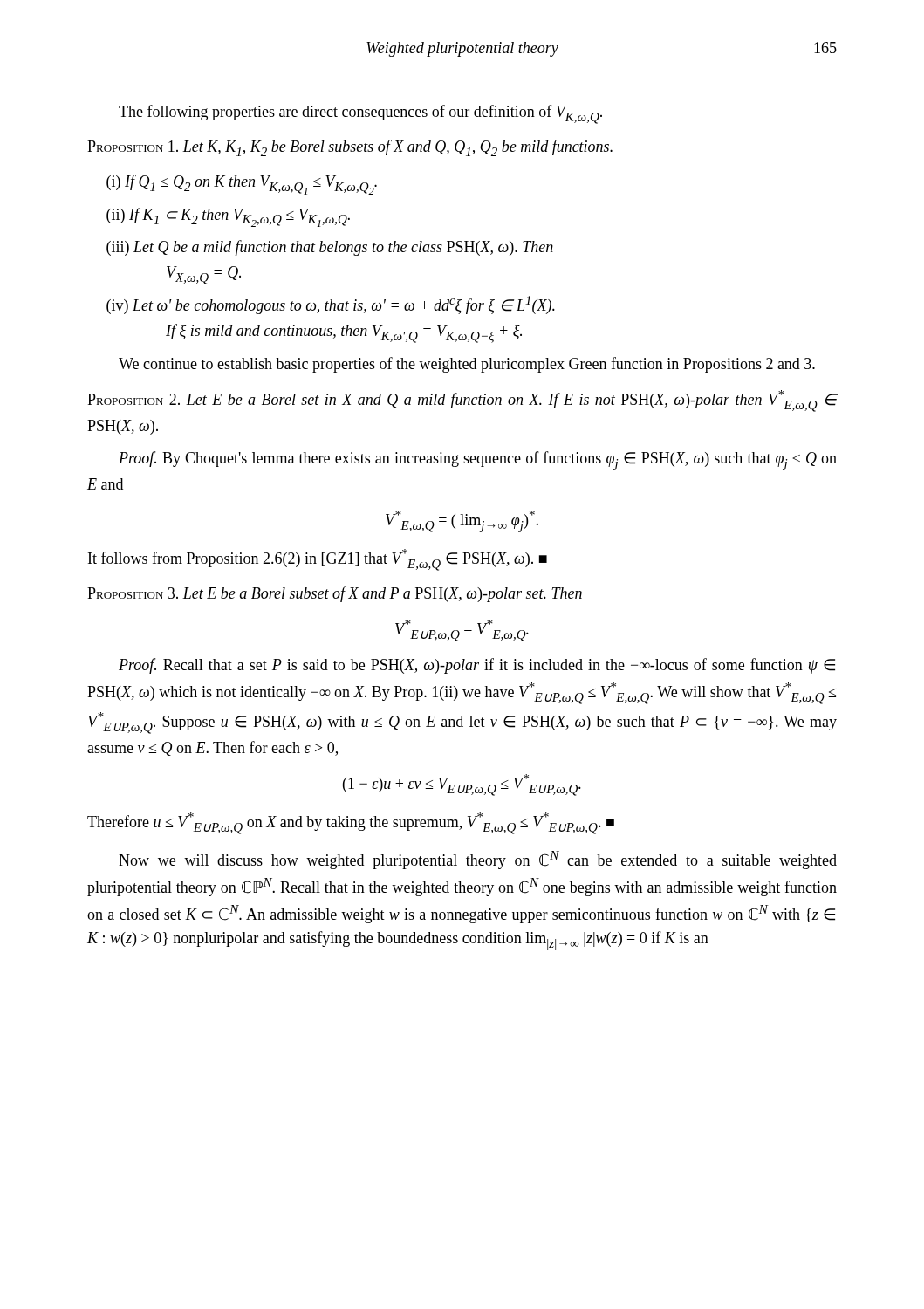
Task: Point to the passage starting "Now we will discuss how weighted"
Action: 462,899
